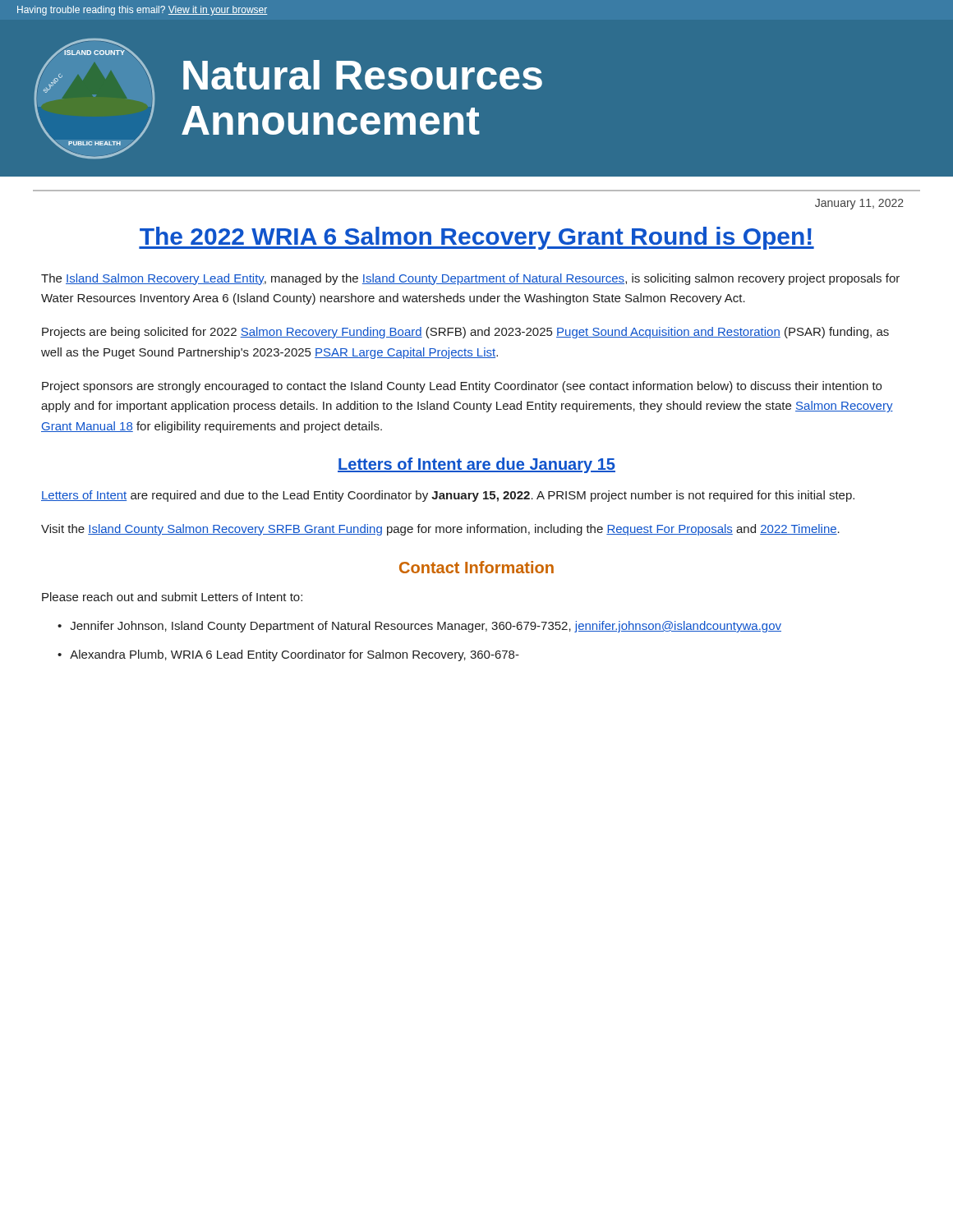Image resolution: width=953 pixels, height=1232 pixels.
Task: Find the block starting "January 11, 2022"
Action: 859,203
